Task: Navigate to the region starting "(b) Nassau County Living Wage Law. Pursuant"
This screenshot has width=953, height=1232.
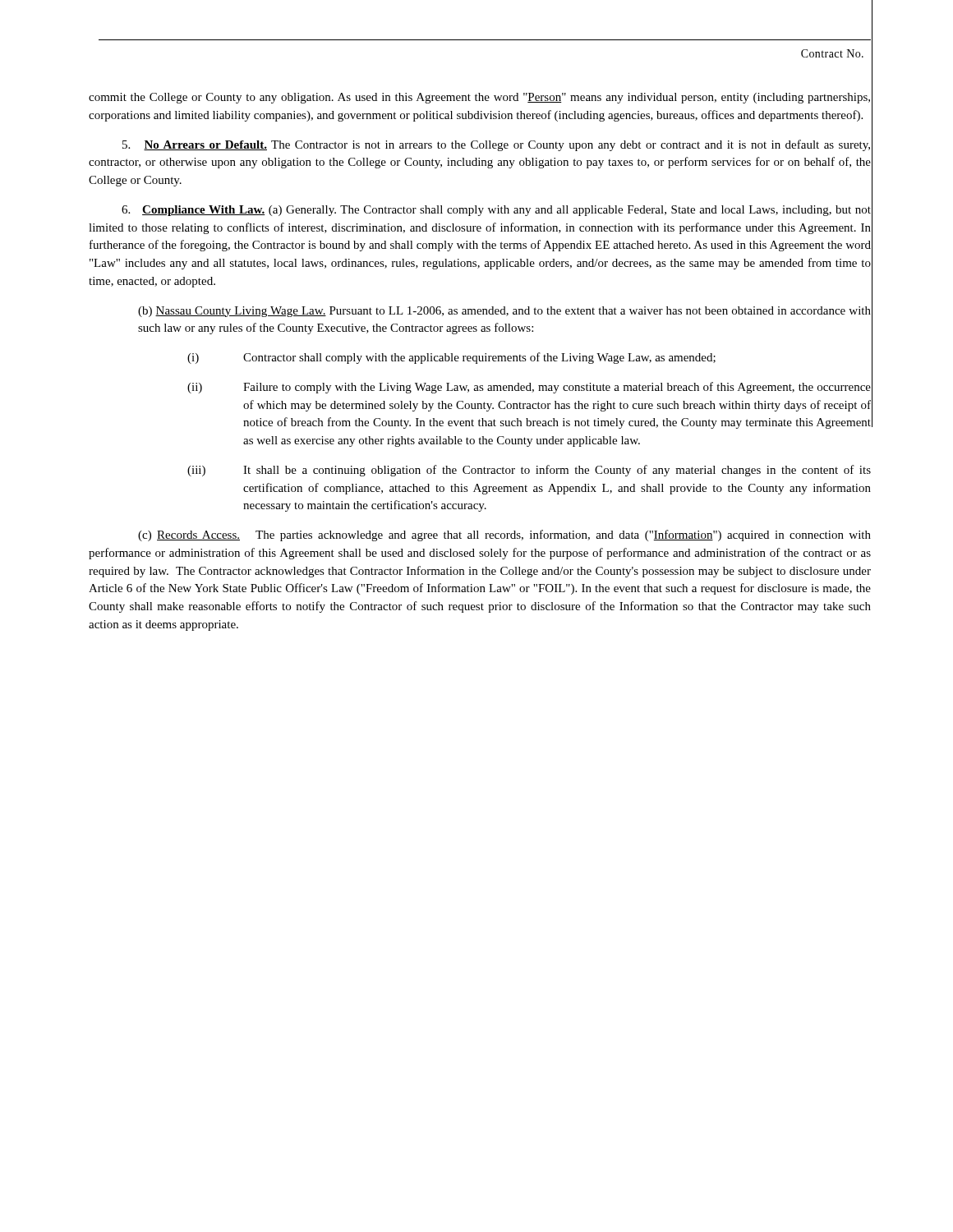Action: [504, 319]
